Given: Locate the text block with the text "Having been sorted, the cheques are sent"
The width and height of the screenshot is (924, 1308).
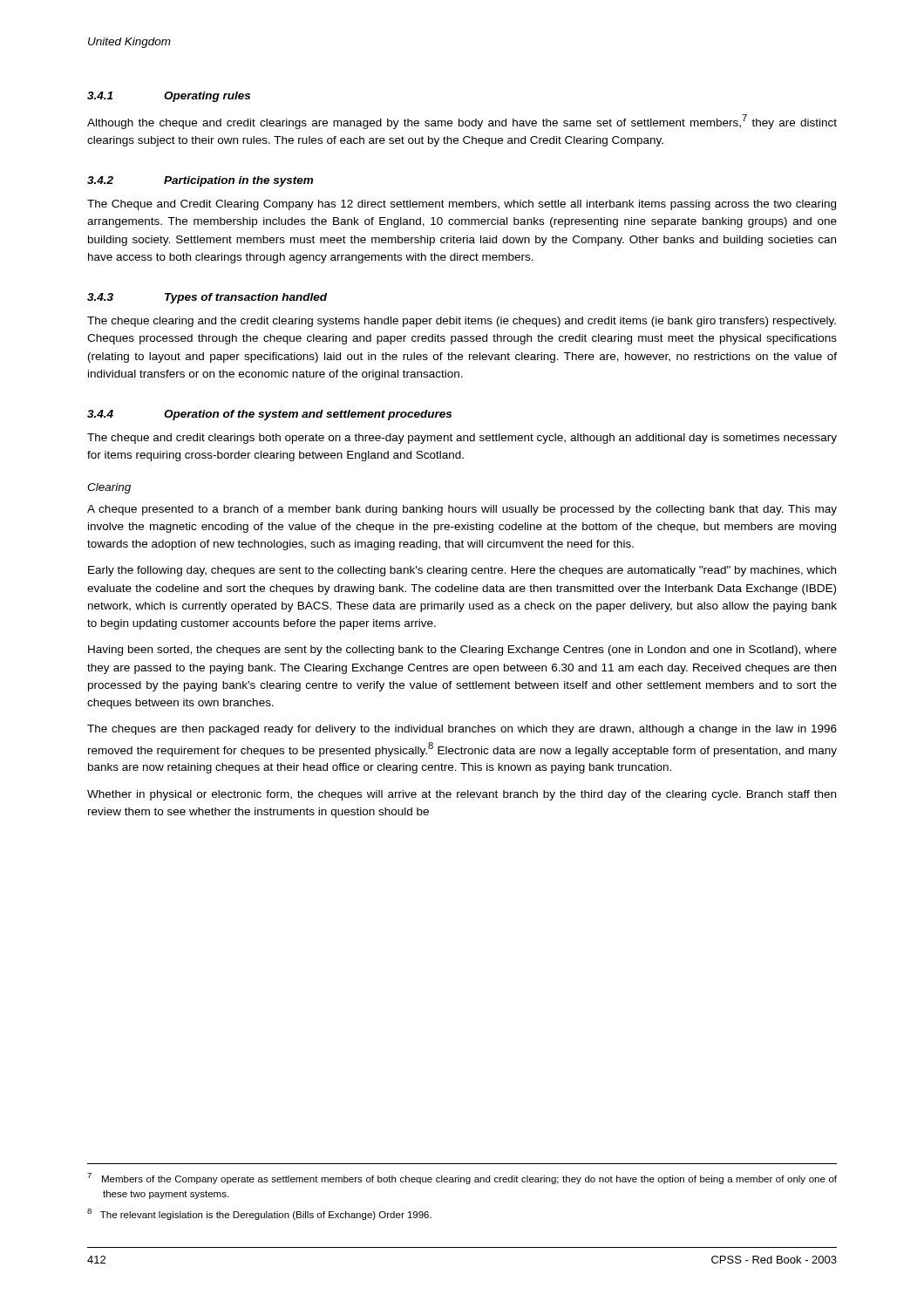Looking at the screenshot, I should pyautogui.click(x=462, y=676).
